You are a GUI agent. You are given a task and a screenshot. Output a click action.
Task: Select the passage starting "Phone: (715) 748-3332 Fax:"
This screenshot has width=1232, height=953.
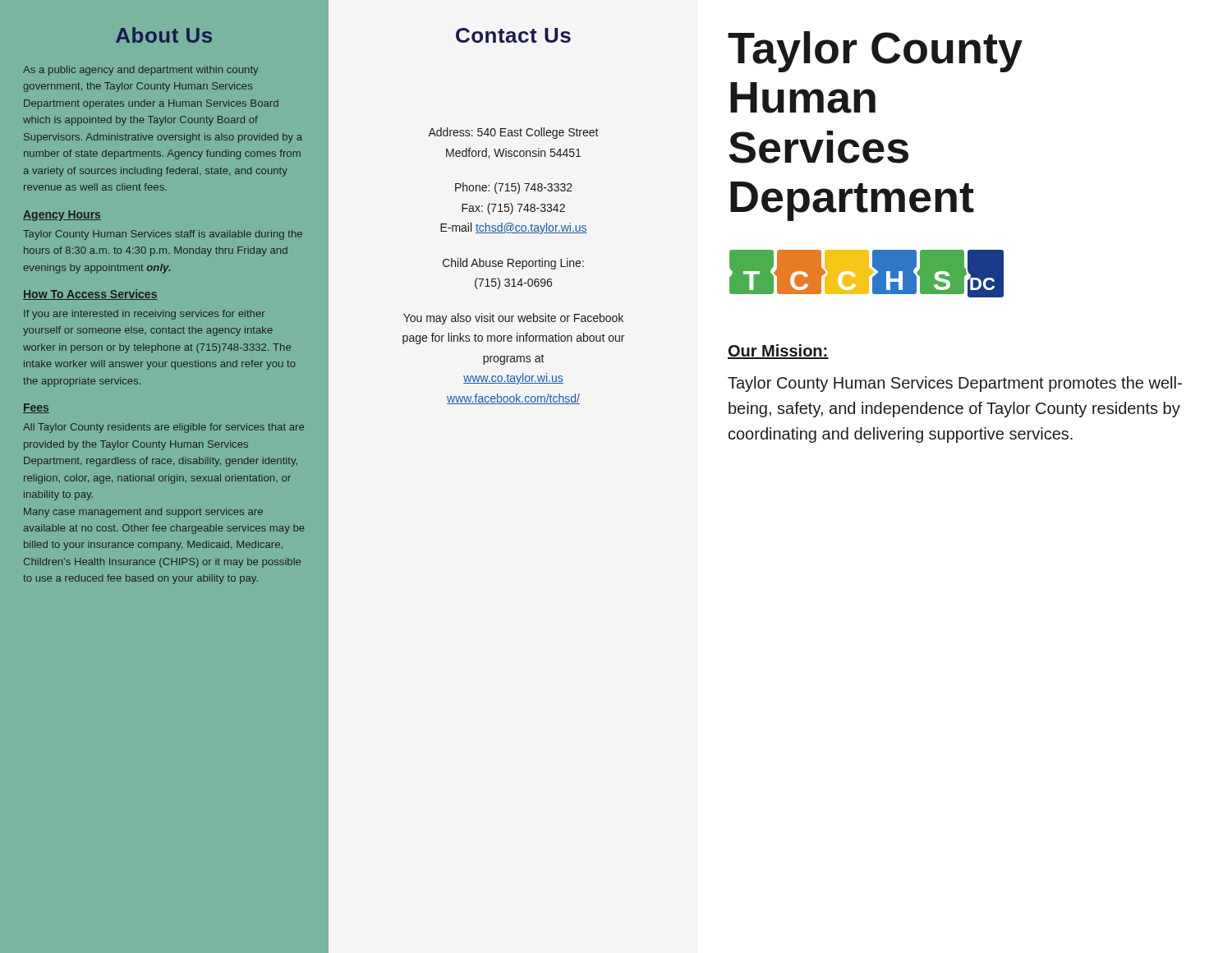point(513,207)
